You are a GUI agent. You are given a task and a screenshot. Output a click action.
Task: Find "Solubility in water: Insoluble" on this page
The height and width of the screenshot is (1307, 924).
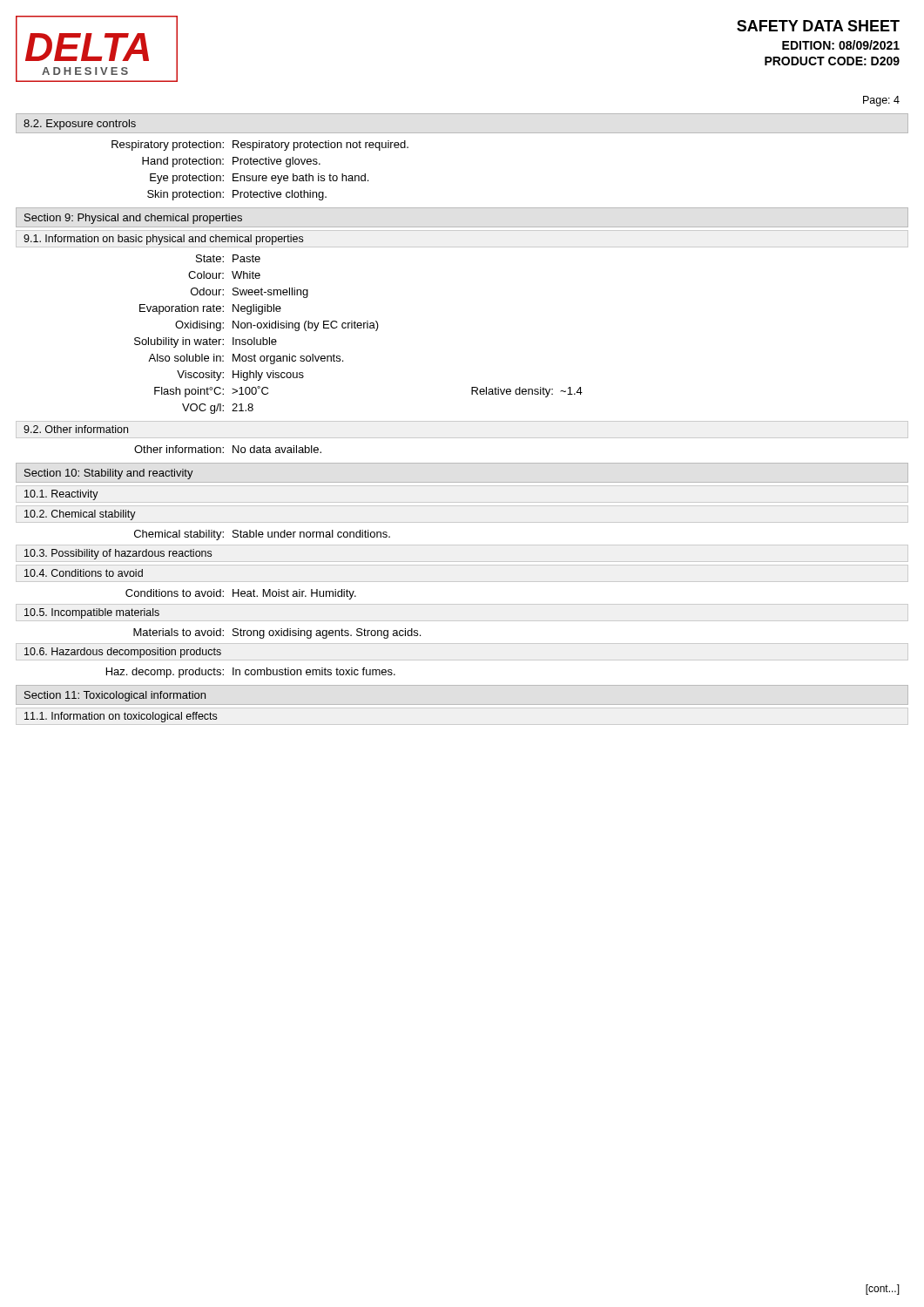coord(206,342)
